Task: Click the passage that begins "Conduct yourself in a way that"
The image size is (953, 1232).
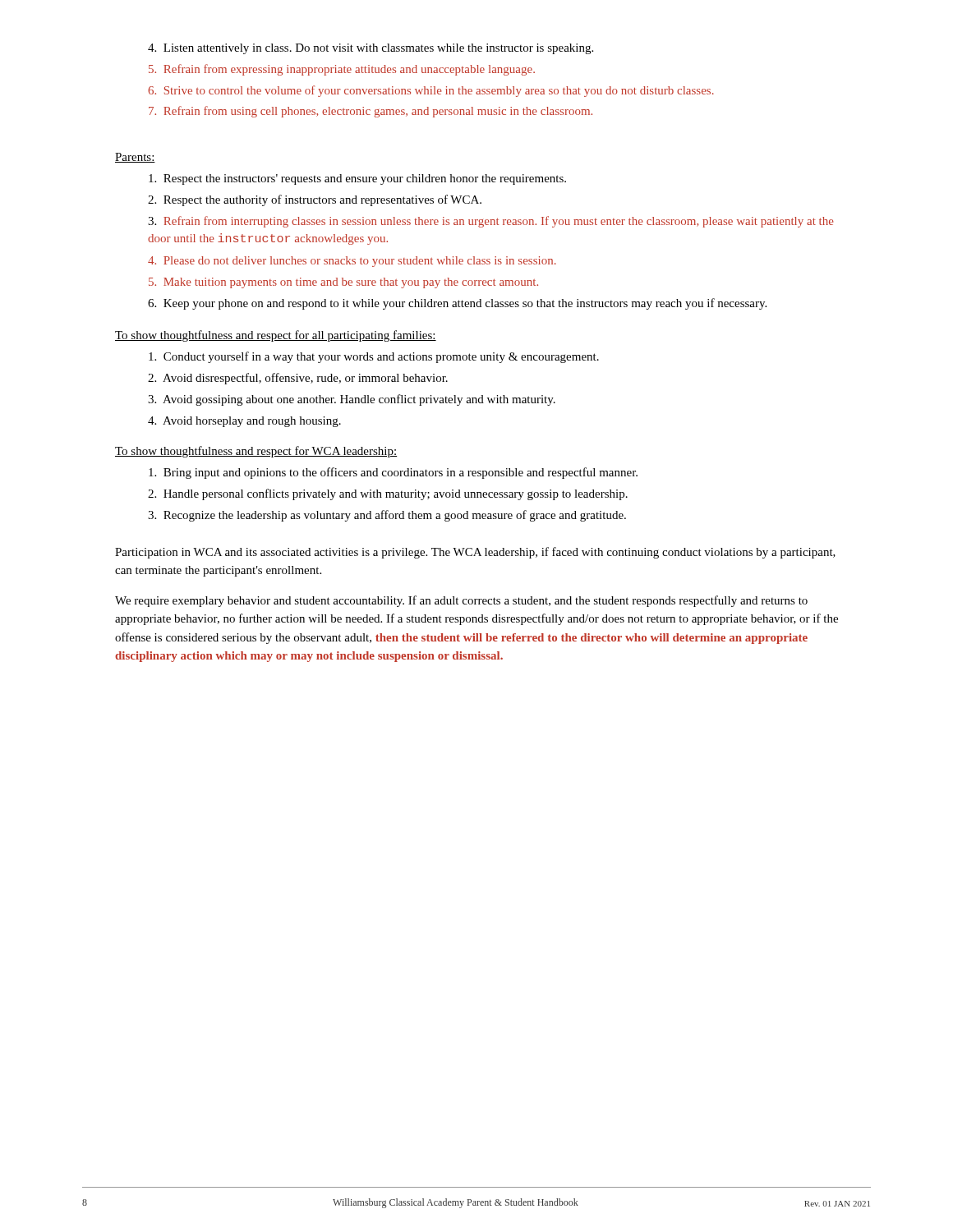Action: (x=374, y=357)
